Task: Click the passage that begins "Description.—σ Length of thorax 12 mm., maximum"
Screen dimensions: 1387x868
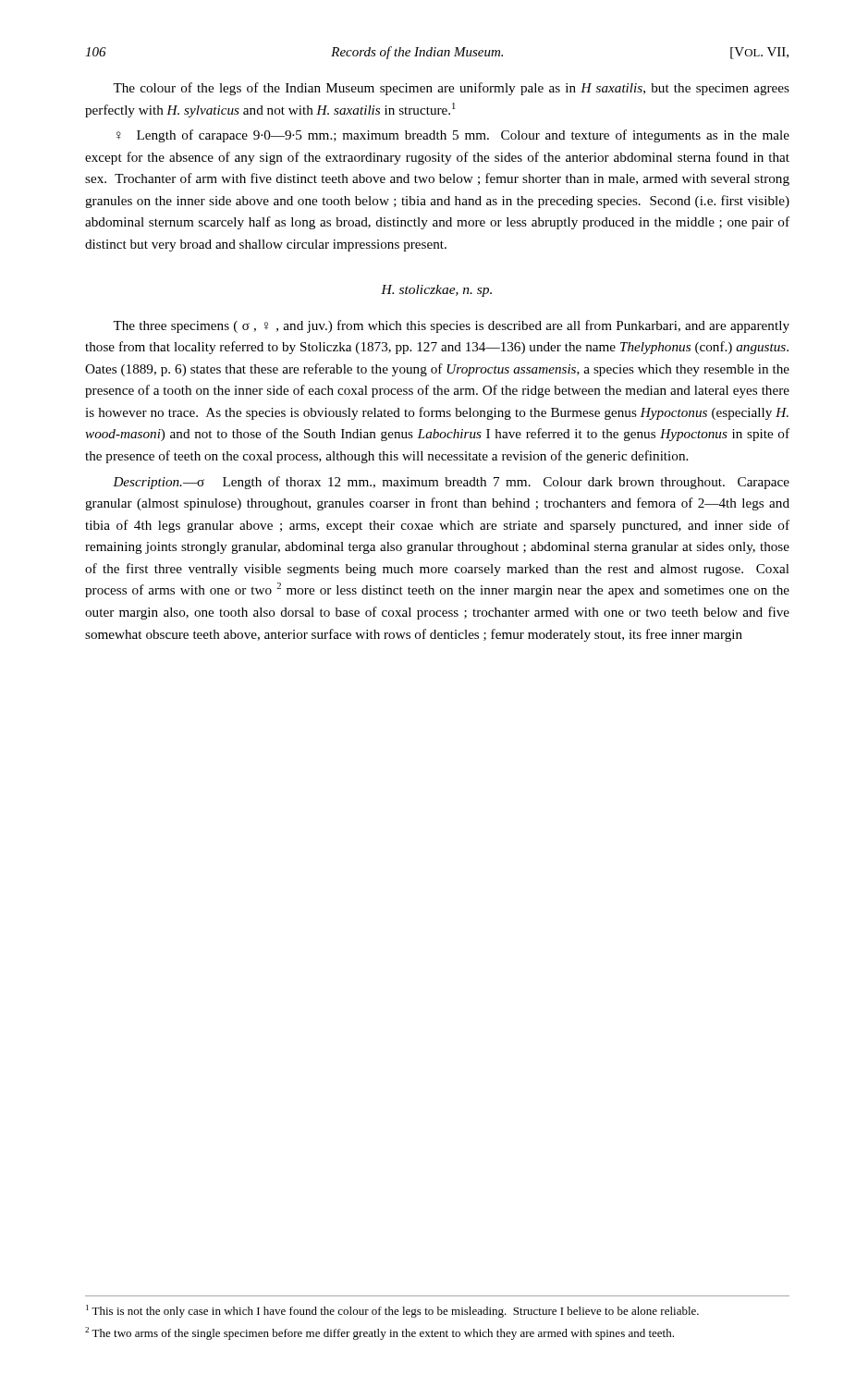Action: pos(437,557)
